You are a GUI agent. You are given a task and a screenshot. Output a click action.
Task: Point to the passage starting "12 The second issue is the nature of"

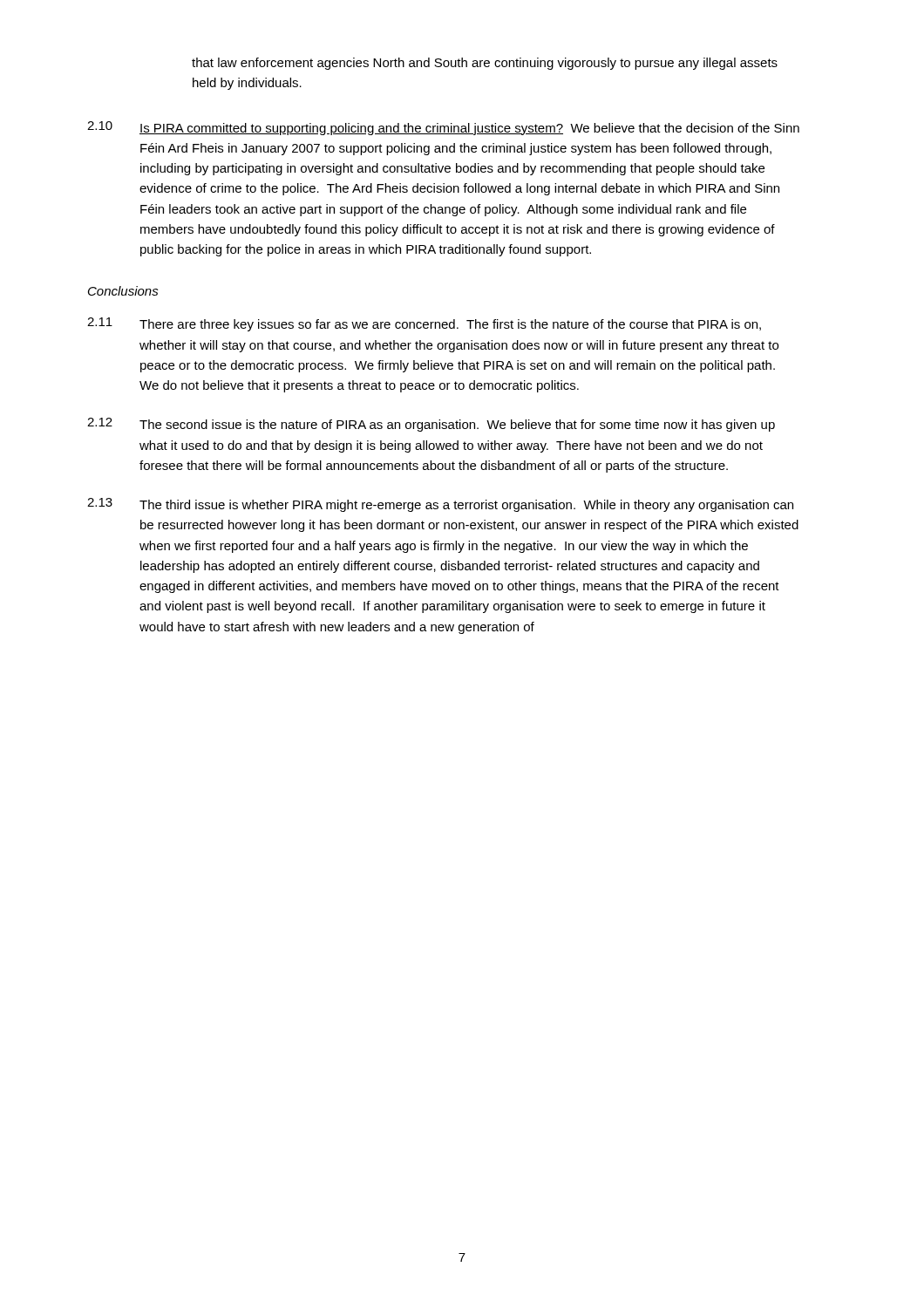click(x=445, y=445)
